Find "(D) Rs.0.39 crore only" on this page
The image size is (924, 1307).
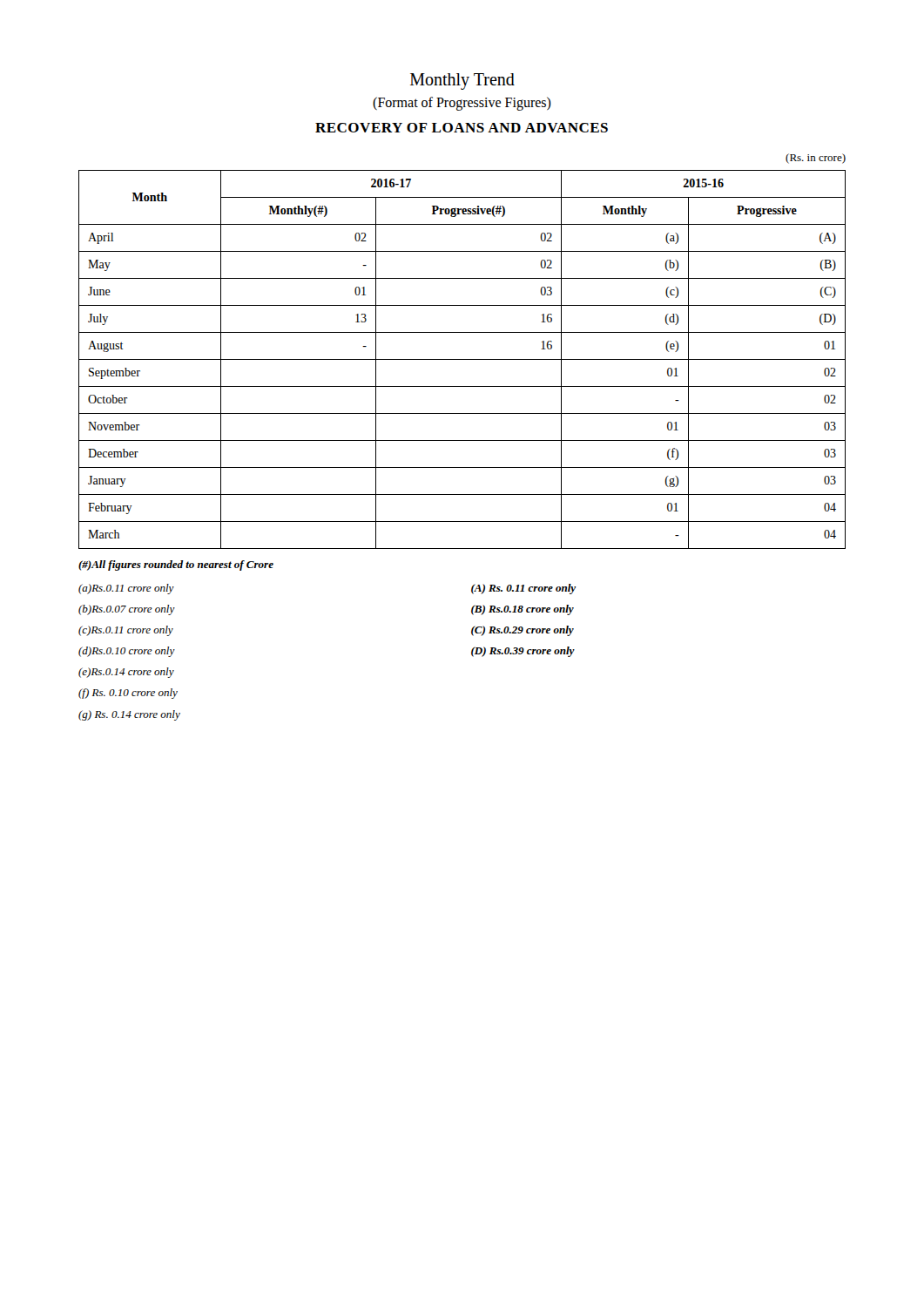click(x=522, y=651)
